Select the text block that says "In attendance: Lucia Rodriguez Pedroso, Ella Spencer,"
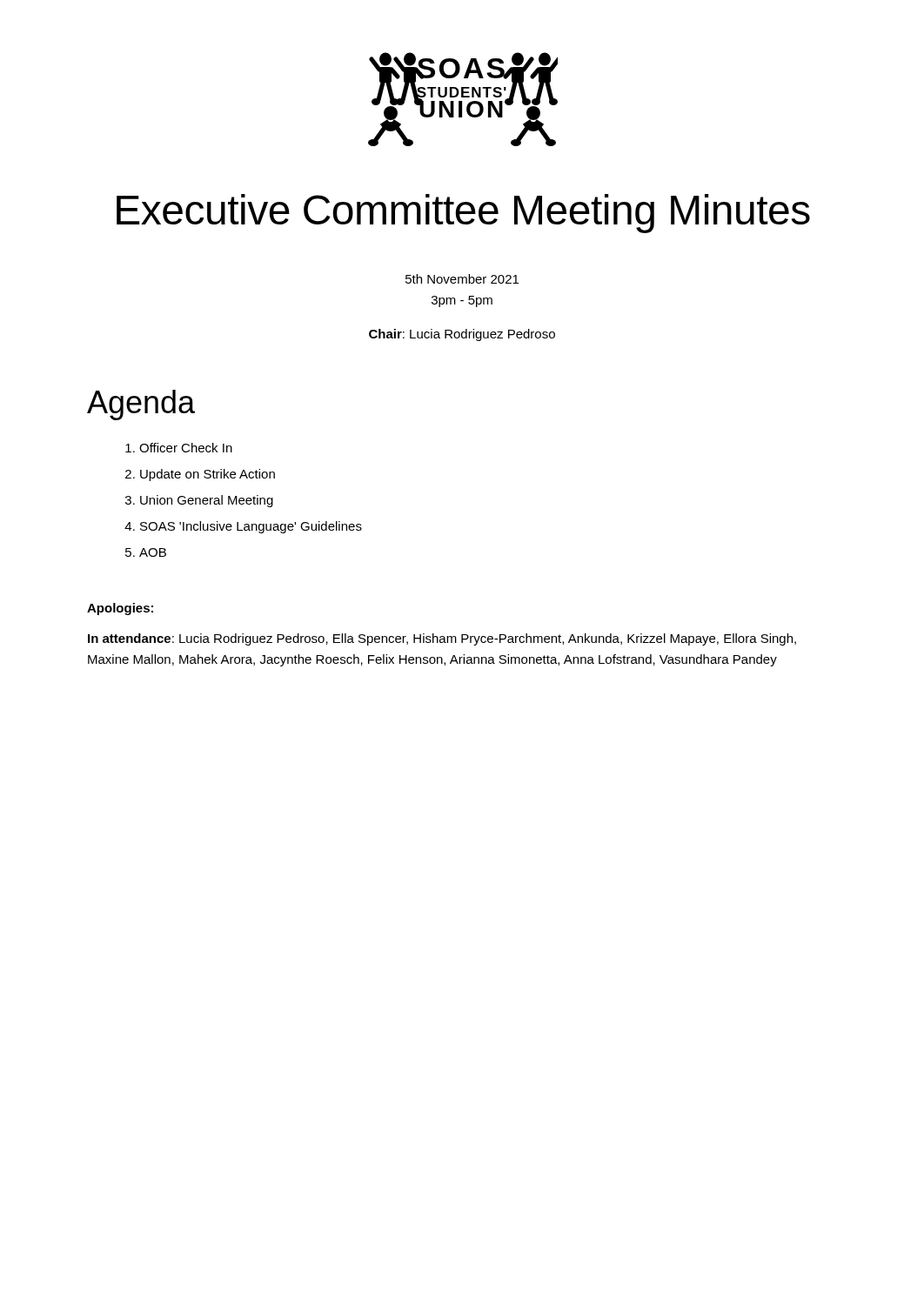Viewport: 924px width, 1305px height. [x=462, y=649]
